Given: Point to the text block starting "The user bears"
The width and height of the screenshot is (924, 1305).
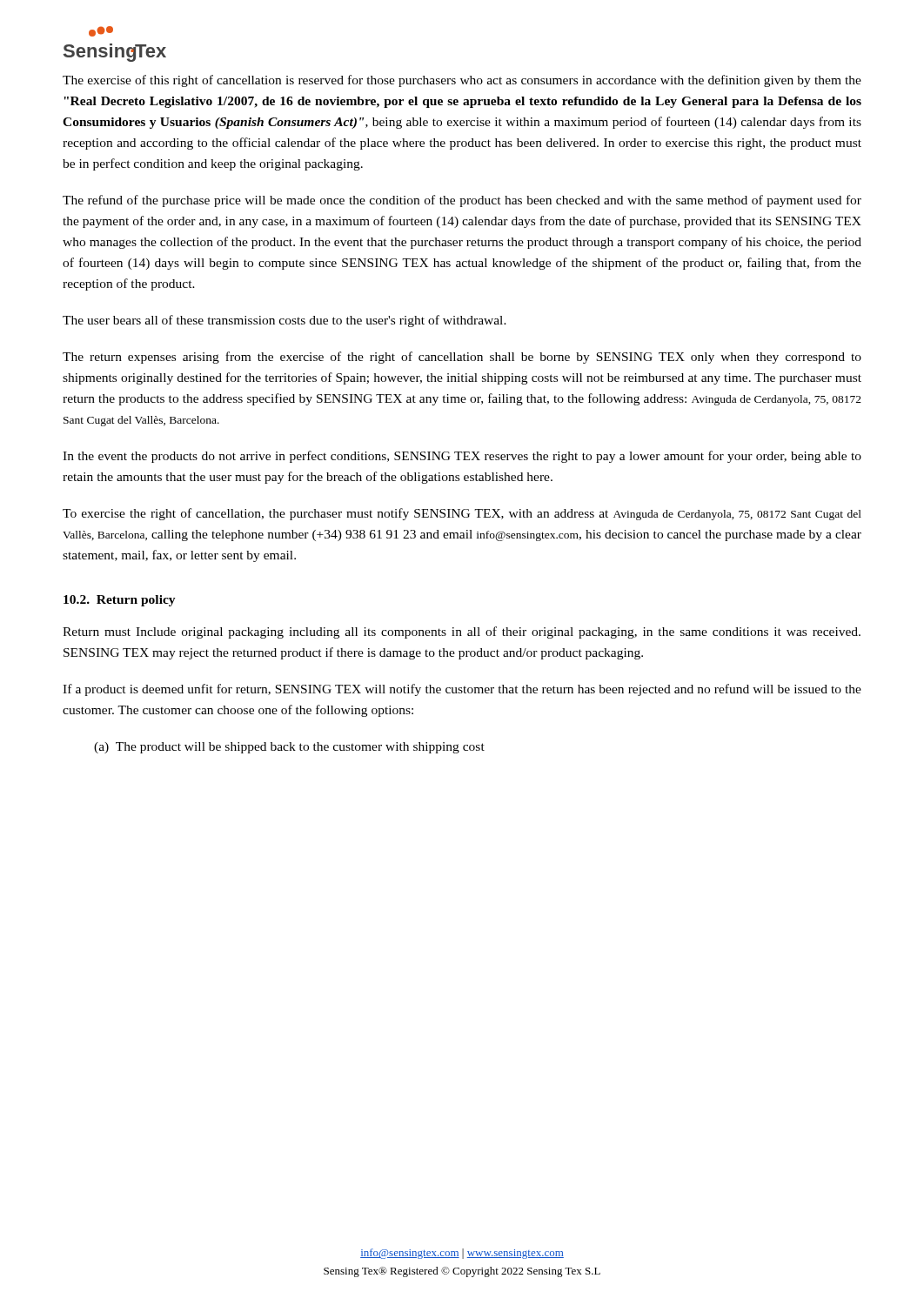Looking at the screenshot, I should [x=285, y=320].
